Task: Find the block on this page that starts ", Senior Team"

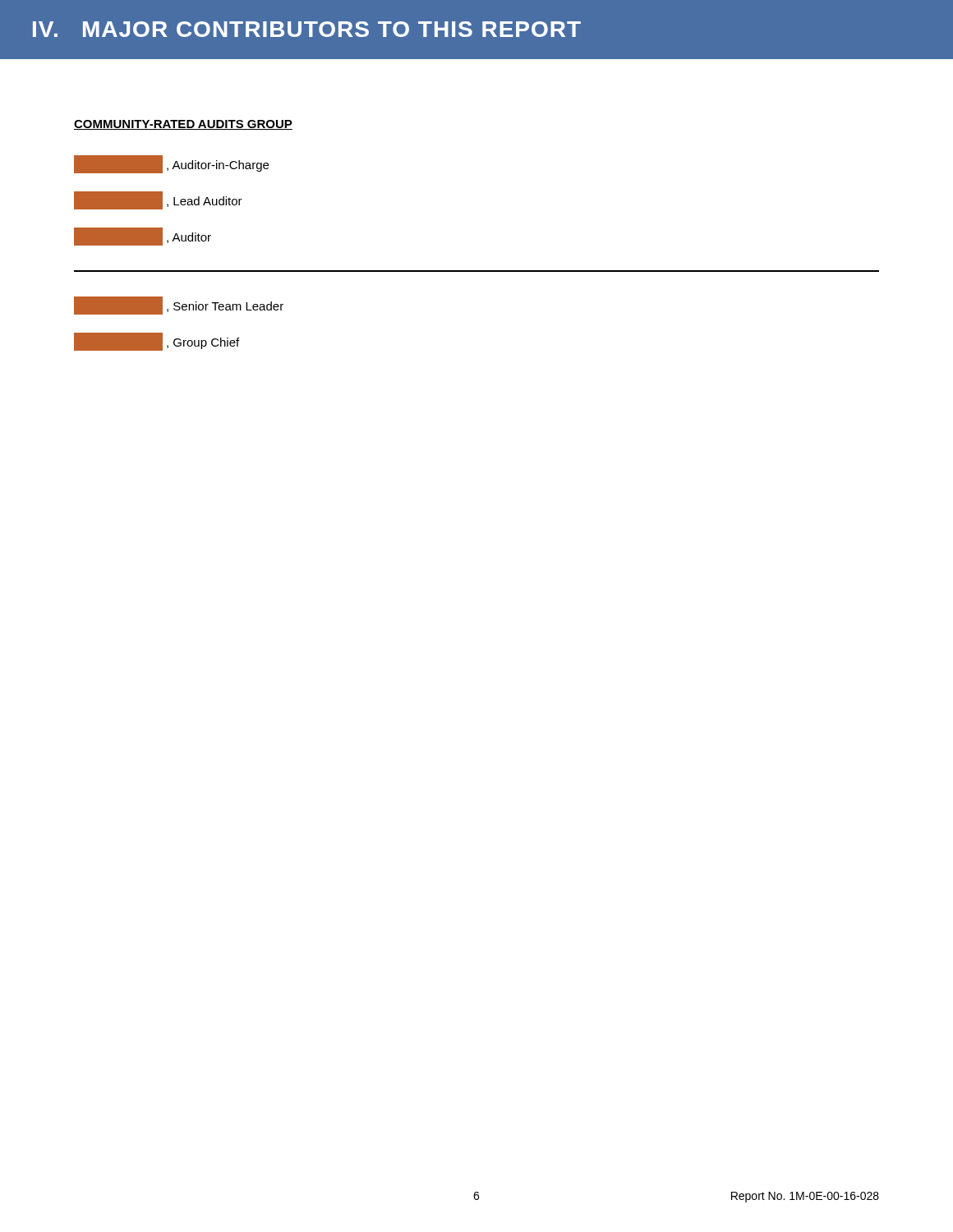Action: click(179, 306)
